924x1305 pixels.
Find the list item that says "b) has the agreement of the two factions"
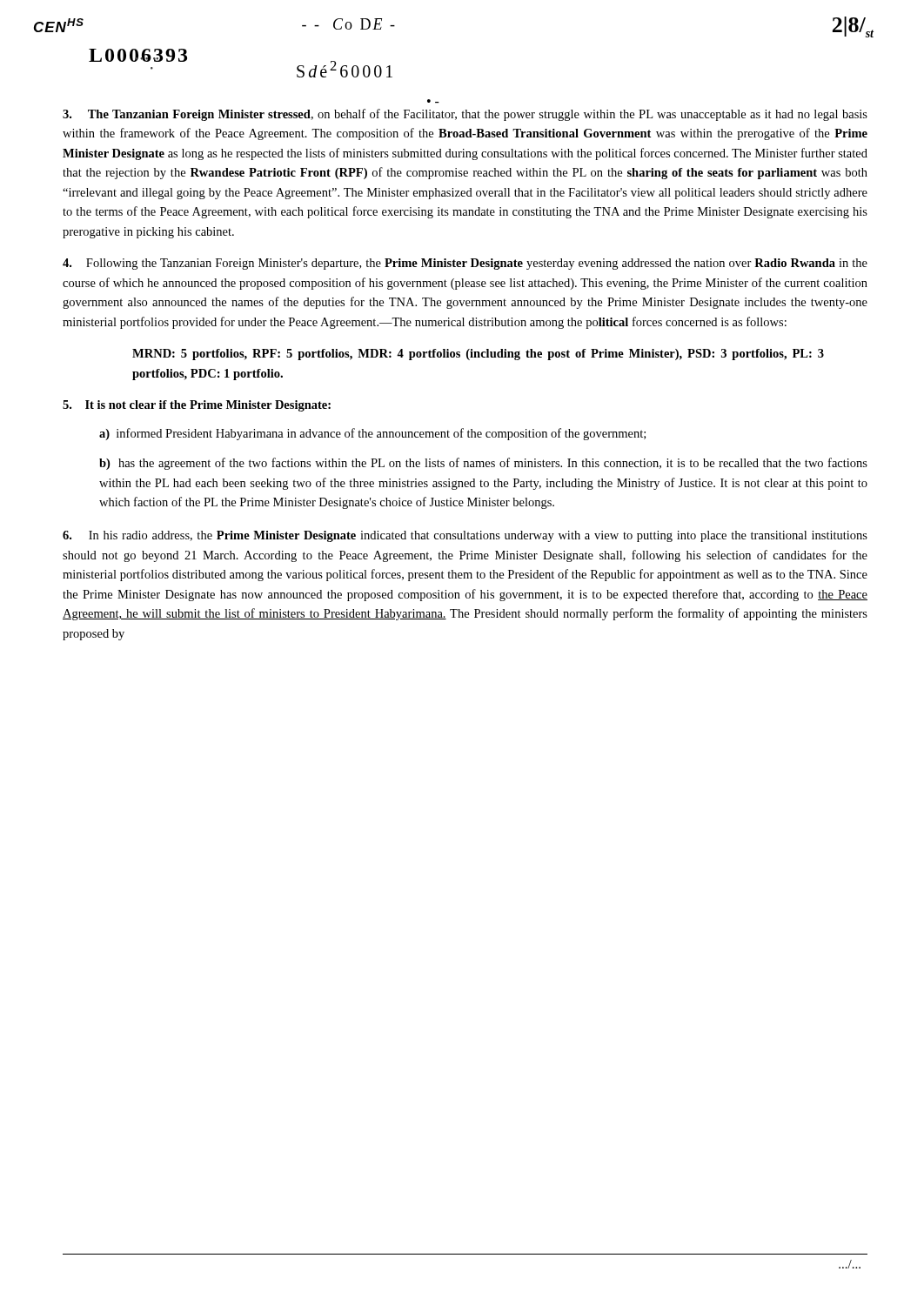click(x=483, y=482)
